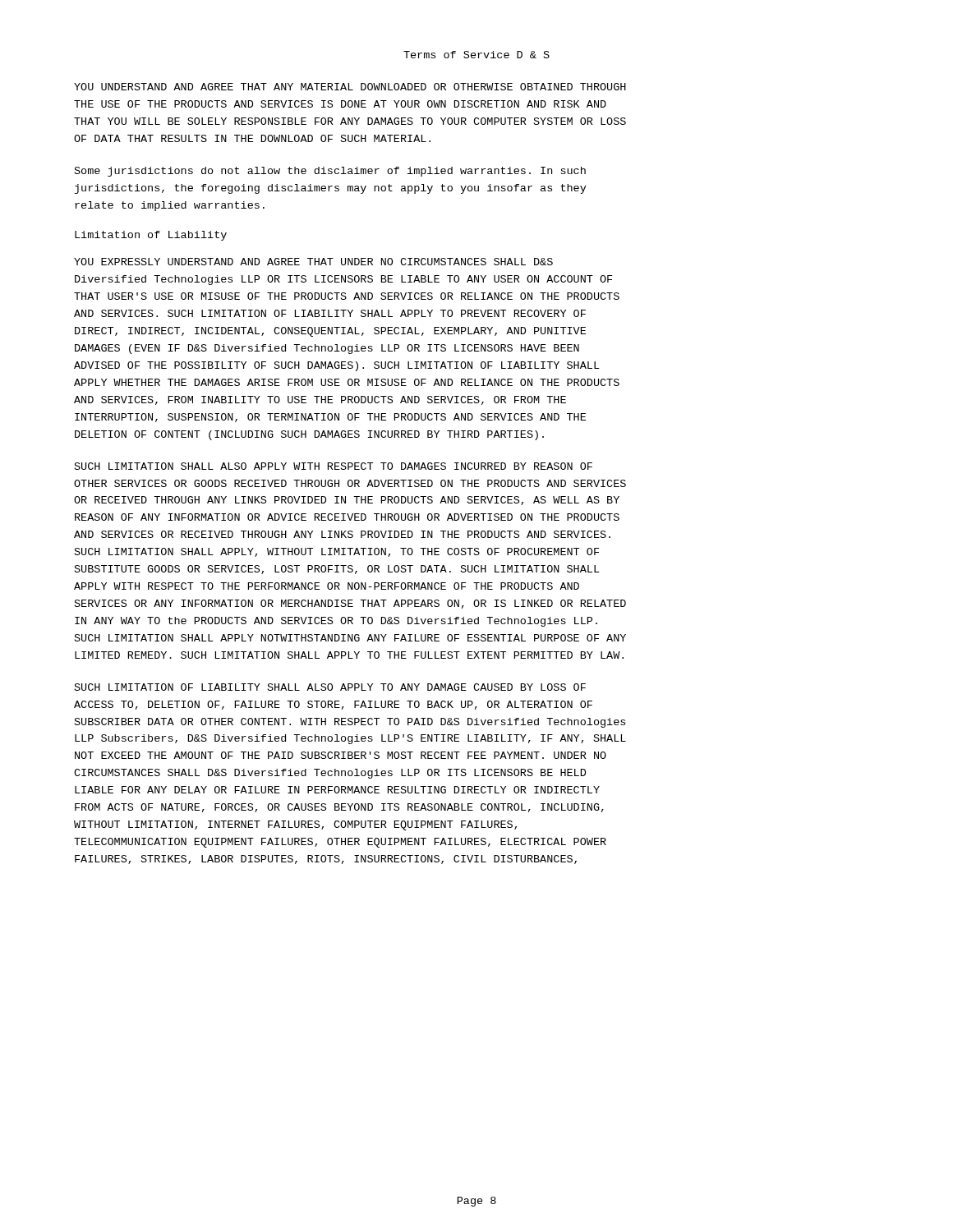
Task: Locate the block of text that opens with "SUCH LIMITATION SHALL"
Action: pos(350,561)
